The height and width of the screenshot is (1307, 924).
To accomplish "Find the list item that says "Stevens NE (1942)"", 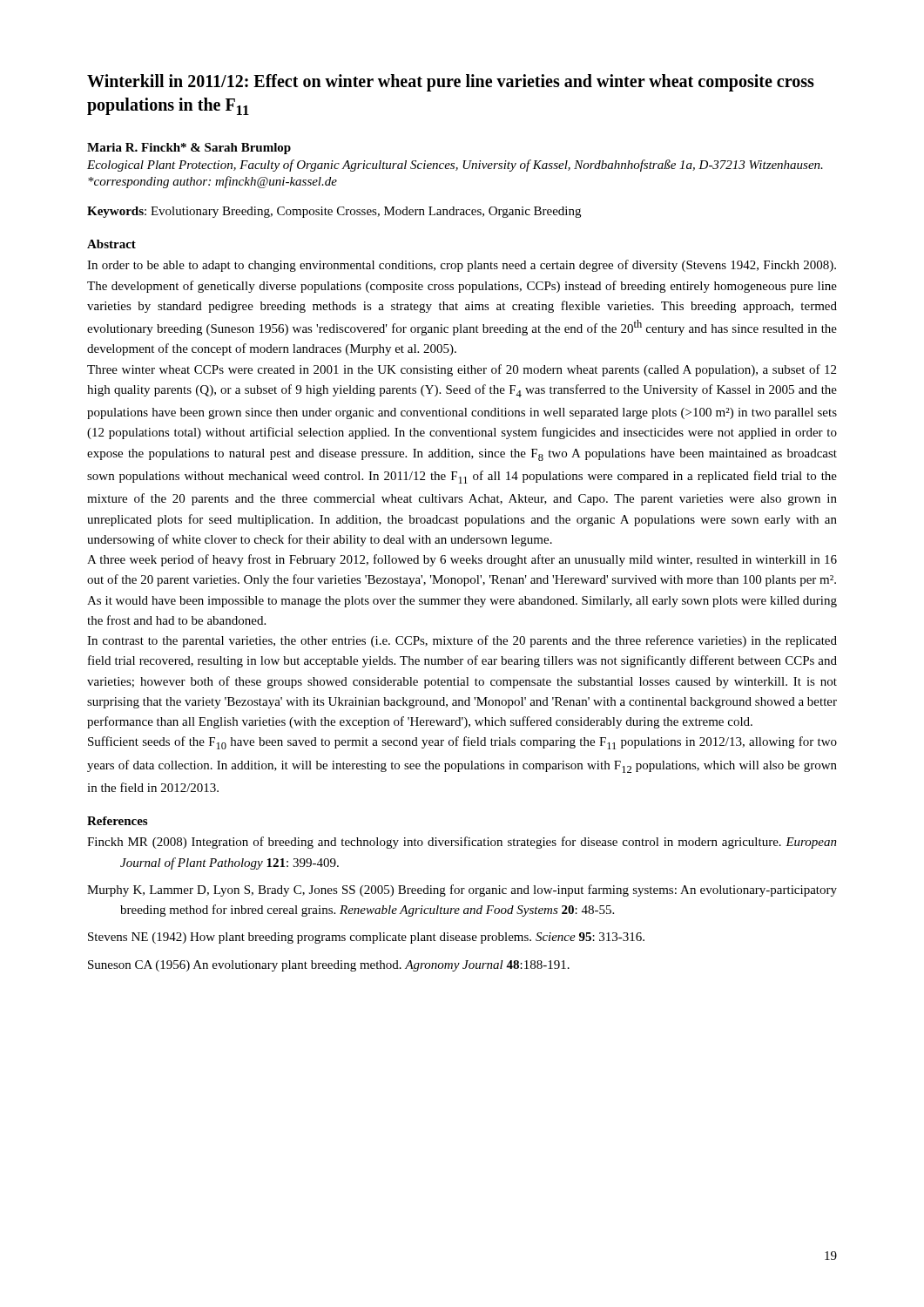I will pyautogui.click(x=366, y=937).
